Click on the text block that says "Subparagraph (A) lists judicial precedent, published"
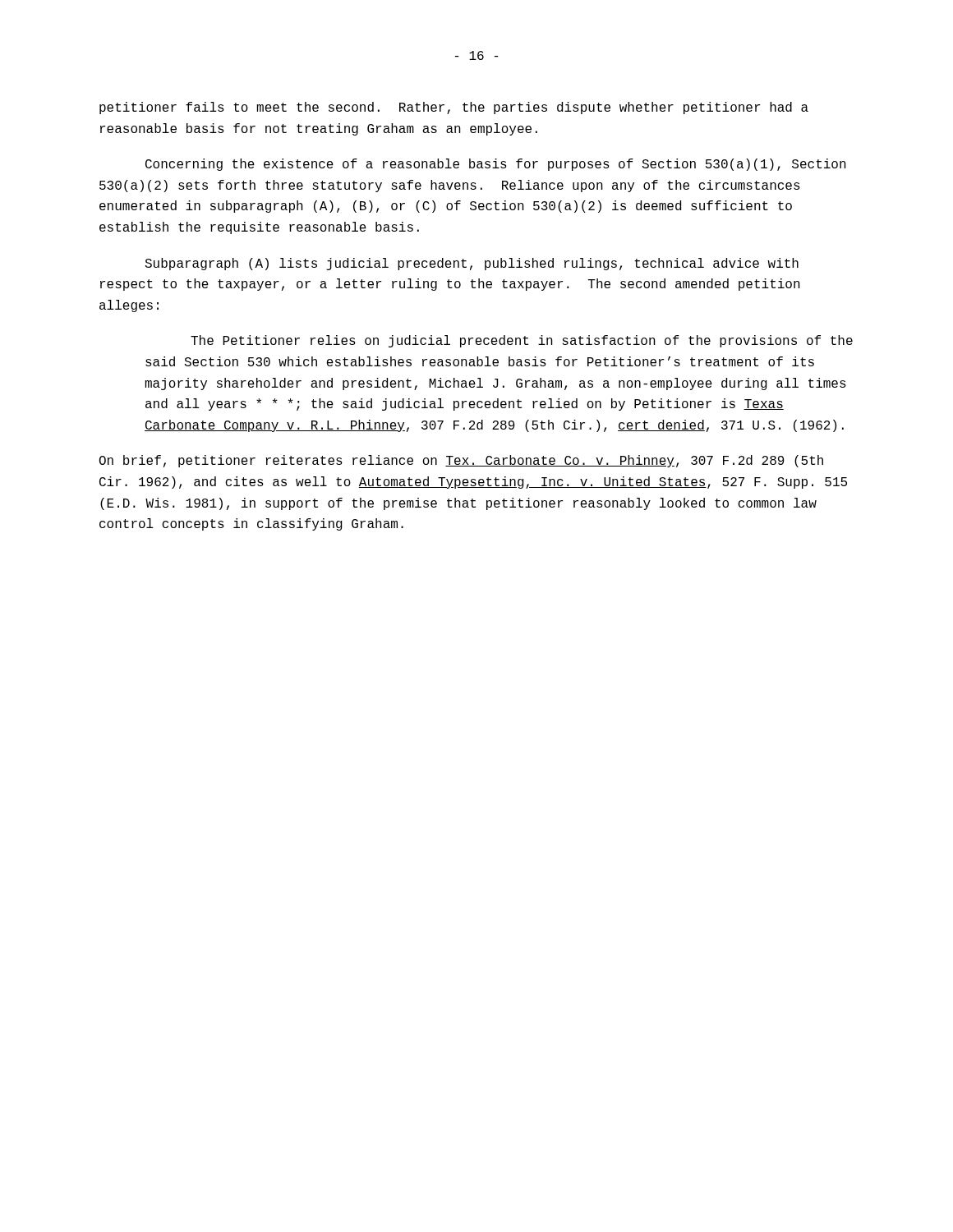The image size is (953, 1232). tap(476, 286)
